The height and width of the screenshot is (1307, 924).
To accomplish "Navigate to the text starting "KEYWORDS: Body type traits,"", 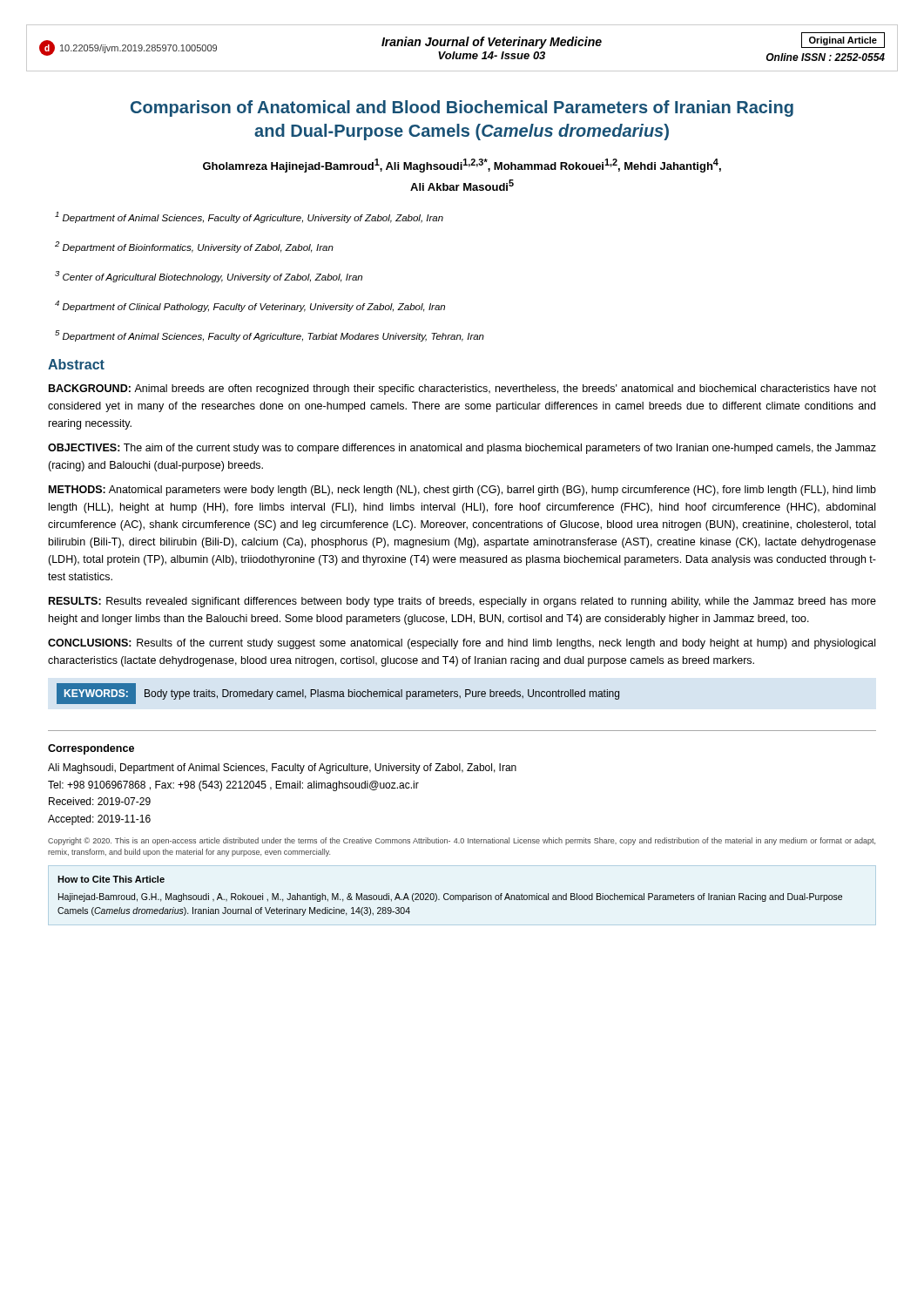I will click(x=338, y=694).
